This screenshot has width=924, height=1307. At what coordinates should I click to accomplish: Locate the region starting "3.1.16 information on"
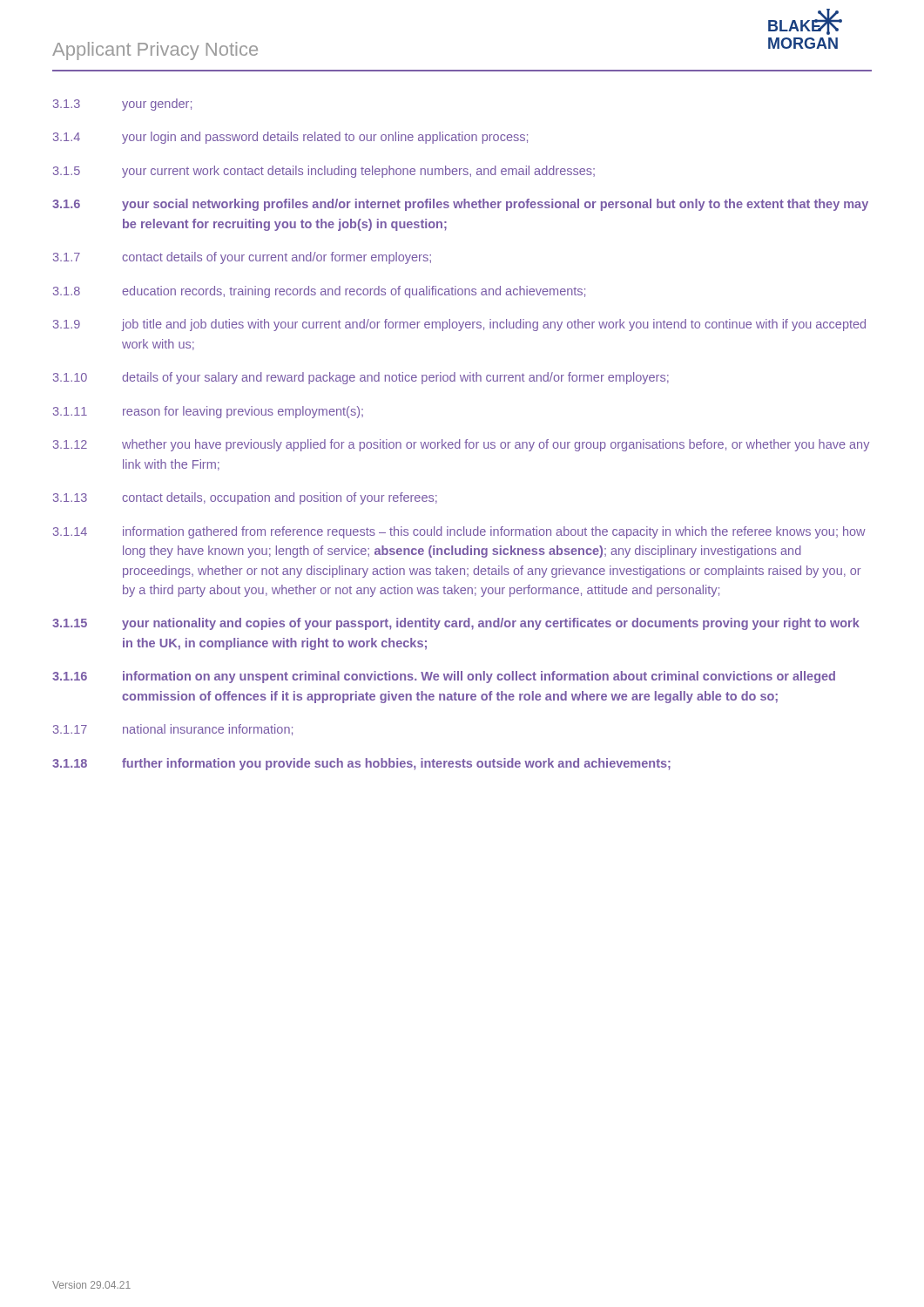[x=462, y=686]
